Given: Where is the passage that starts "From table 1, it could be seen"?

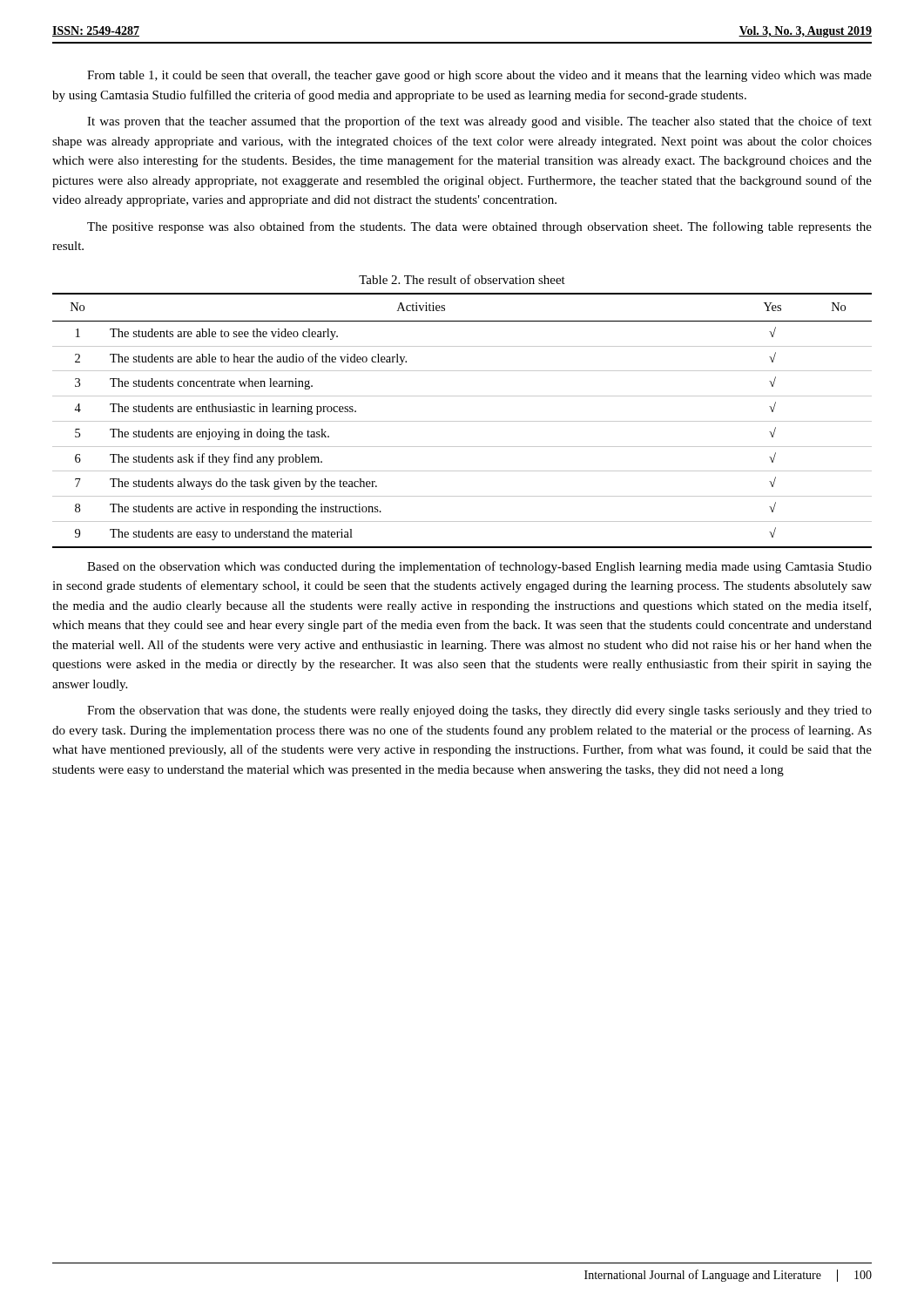Looking at the screenshot, I should pos(462,85).
